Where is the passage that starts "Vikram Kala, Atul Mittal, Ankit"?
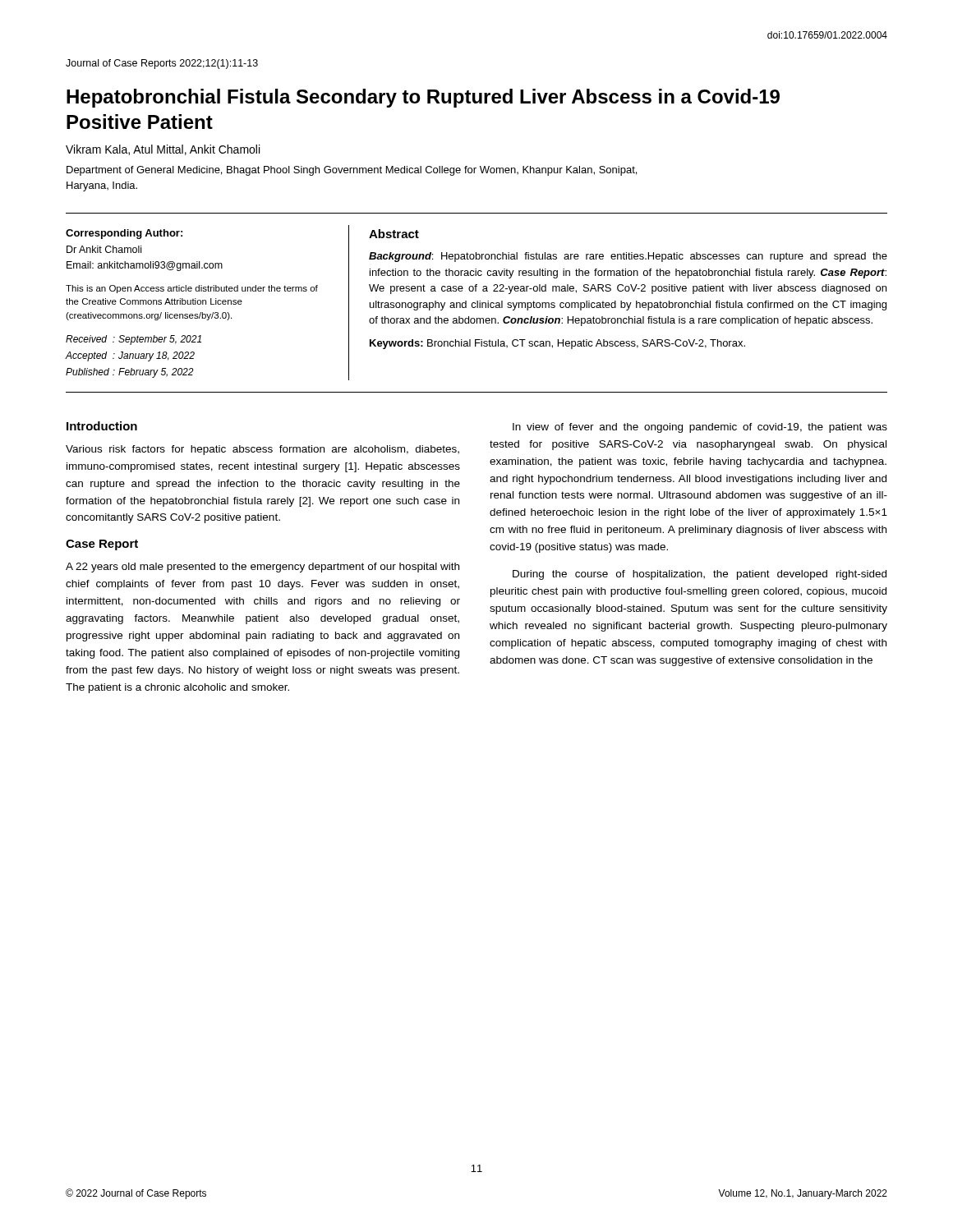Screen dimensions: 1232x953 click(163, 150)
